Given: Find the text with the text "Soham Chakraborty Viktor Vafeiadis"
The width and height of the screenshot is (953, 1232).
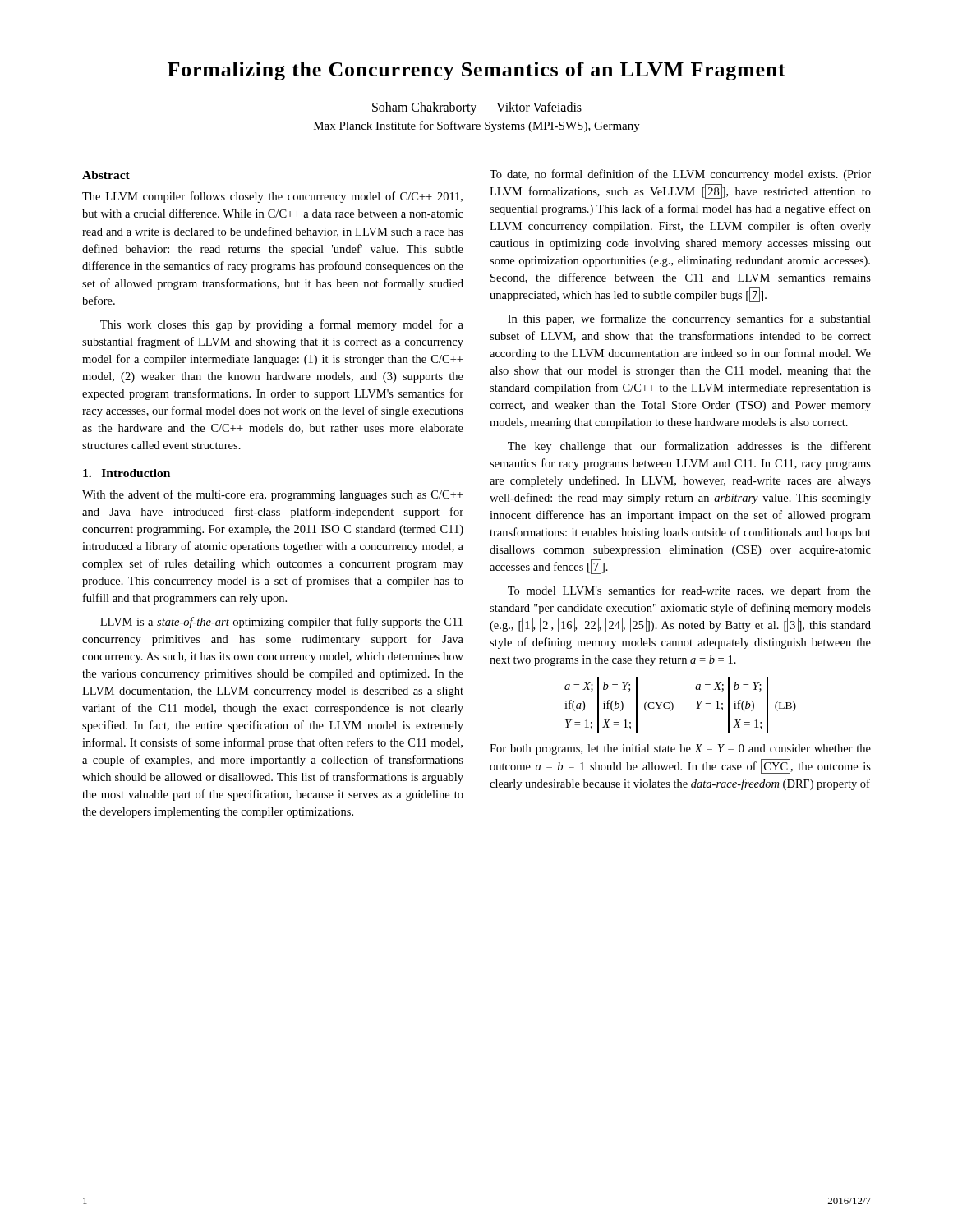Looking at the screenshot, I should [x=476, y=107].
